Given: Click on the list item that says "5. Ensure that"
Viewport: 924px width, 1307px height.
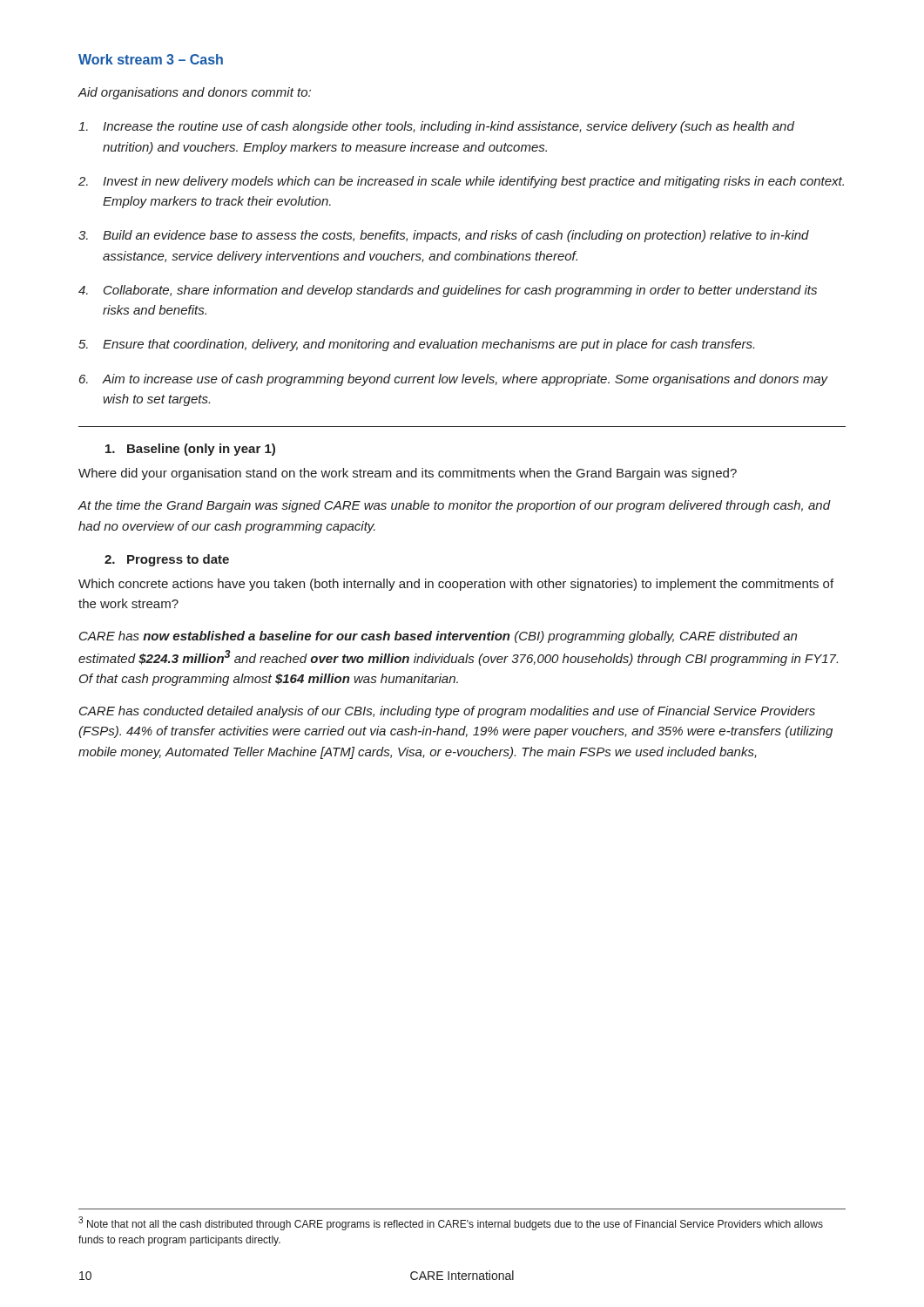Looking at the screenshot, I should click(x=417, y=344).
